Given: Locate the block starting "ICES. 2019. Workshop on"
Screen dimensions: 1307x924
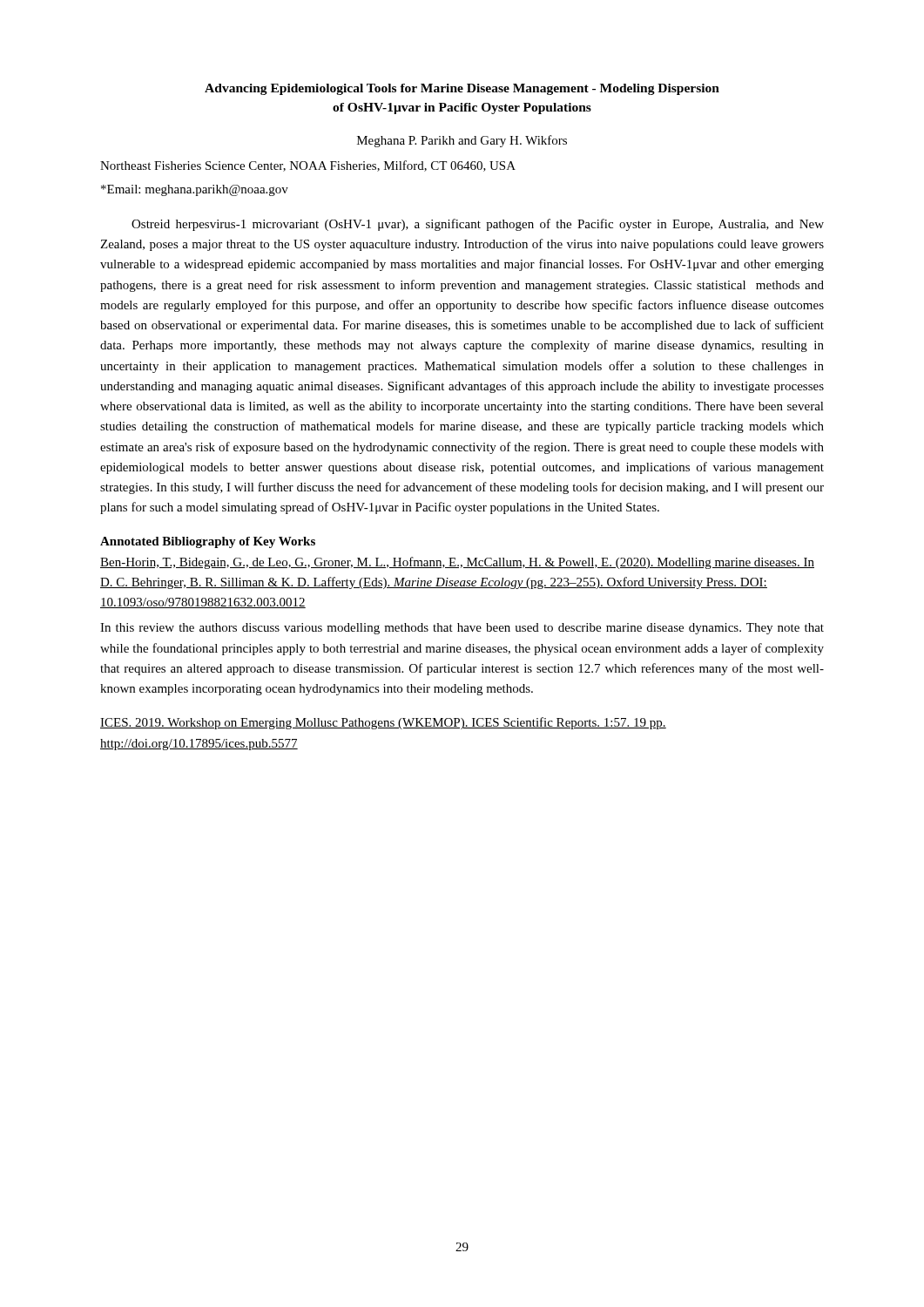Looking at the screenshot, I should 383,733.
